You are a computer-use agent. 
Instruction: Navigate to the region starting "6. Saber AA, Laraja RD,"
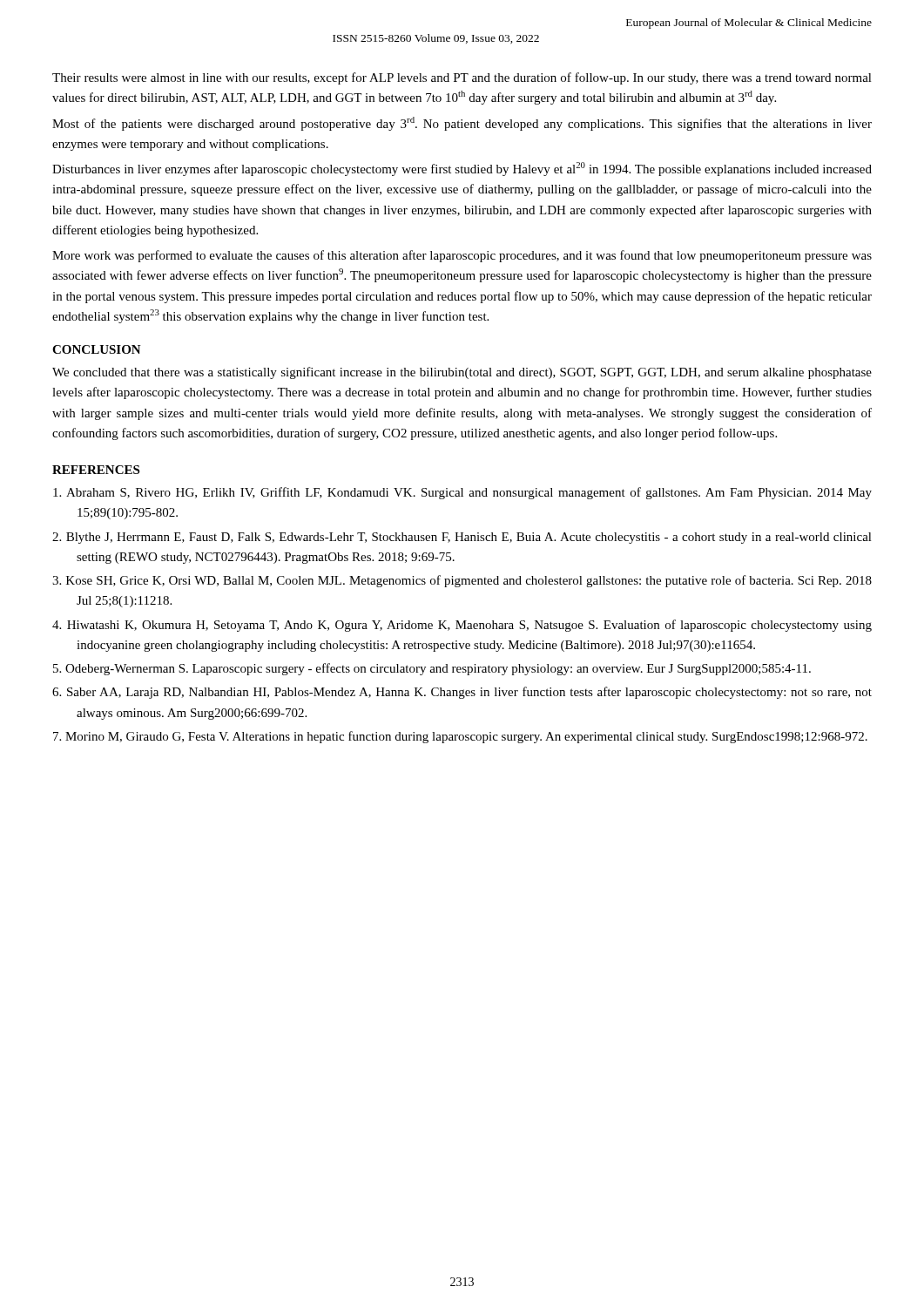[462, 702]
